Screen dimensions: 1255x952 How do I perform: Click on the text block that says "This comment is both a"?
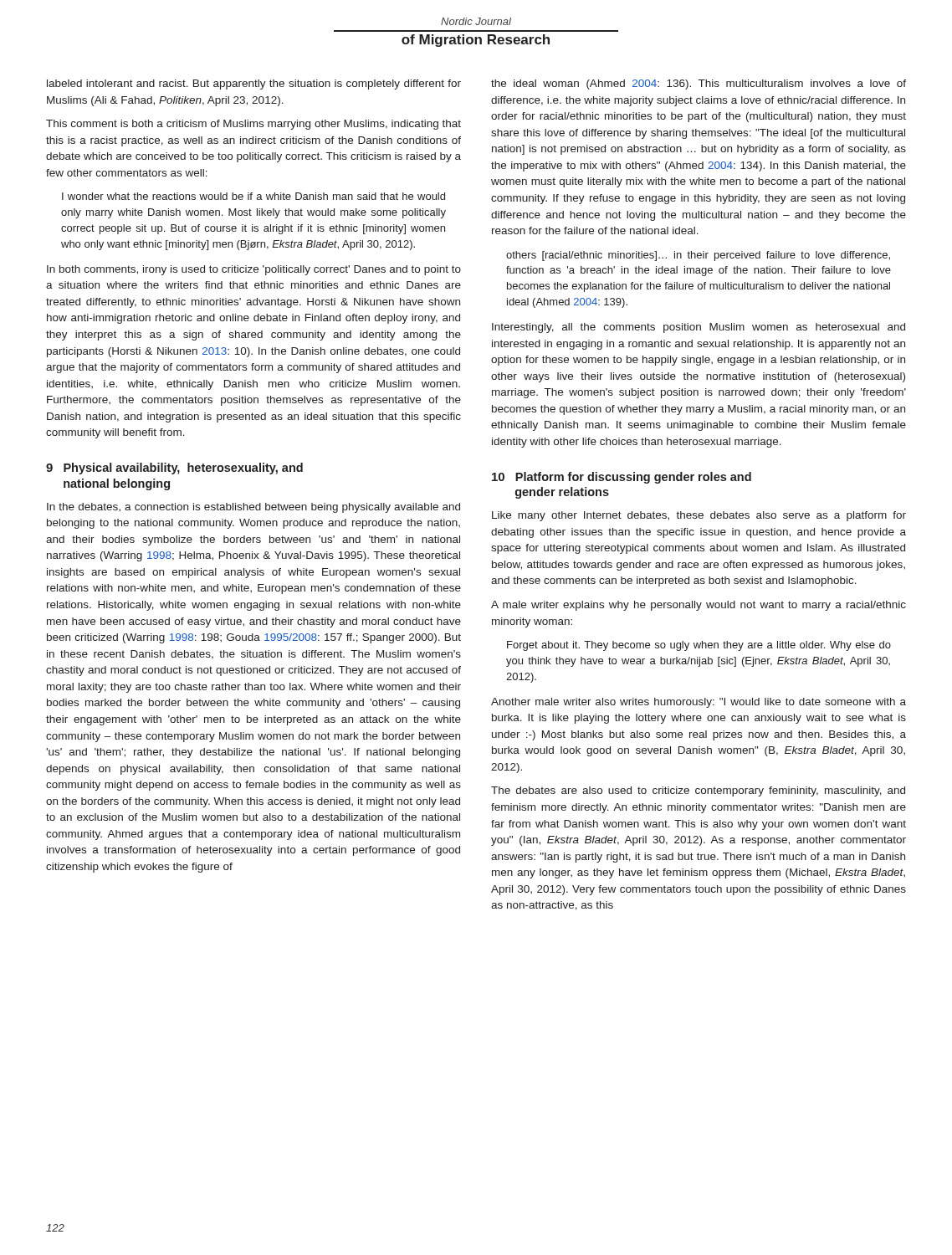coord(253,148)
